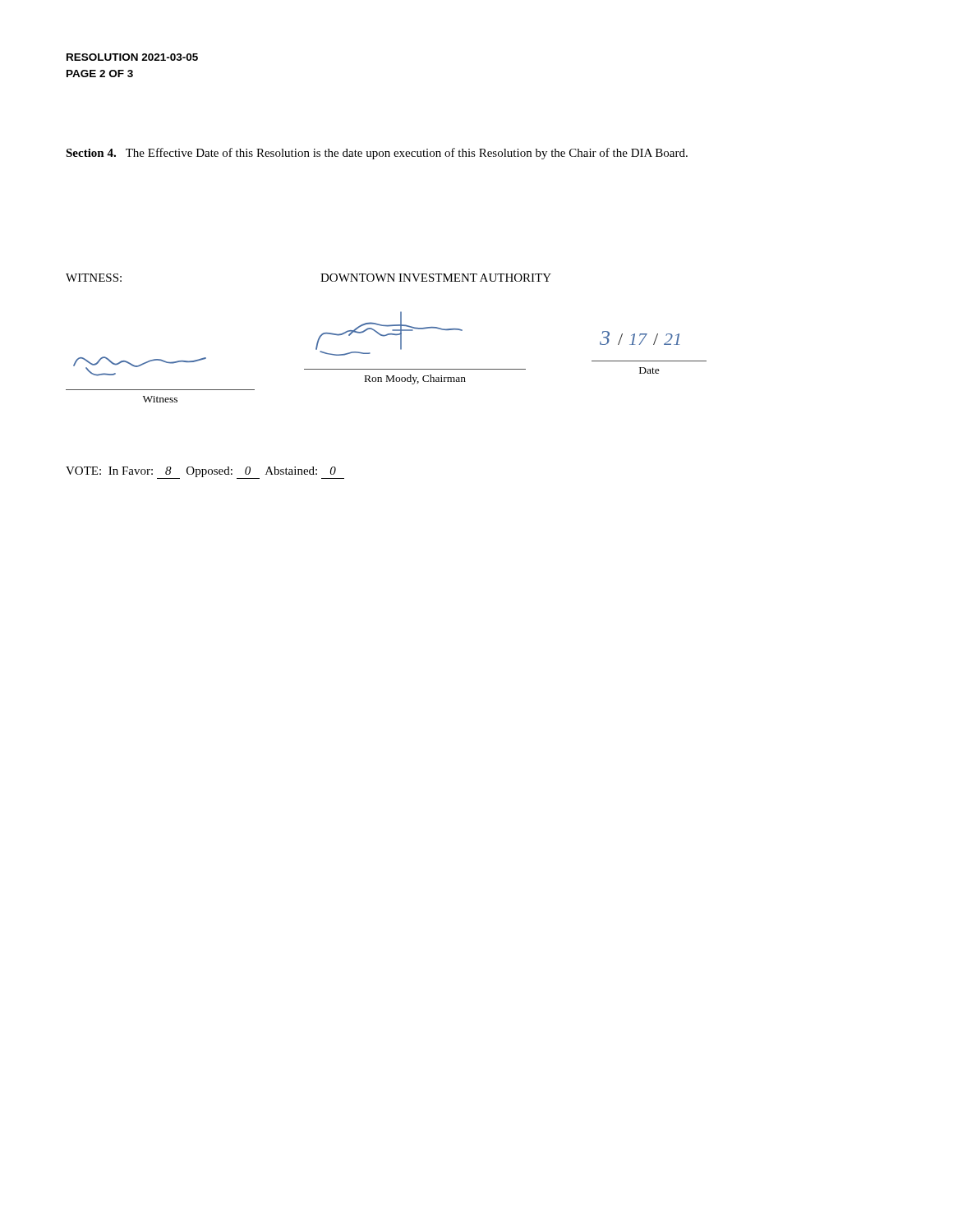
Task: Navigate to the text block starting "VOTE: In Favor:"
Action: (x=205, y=471)
